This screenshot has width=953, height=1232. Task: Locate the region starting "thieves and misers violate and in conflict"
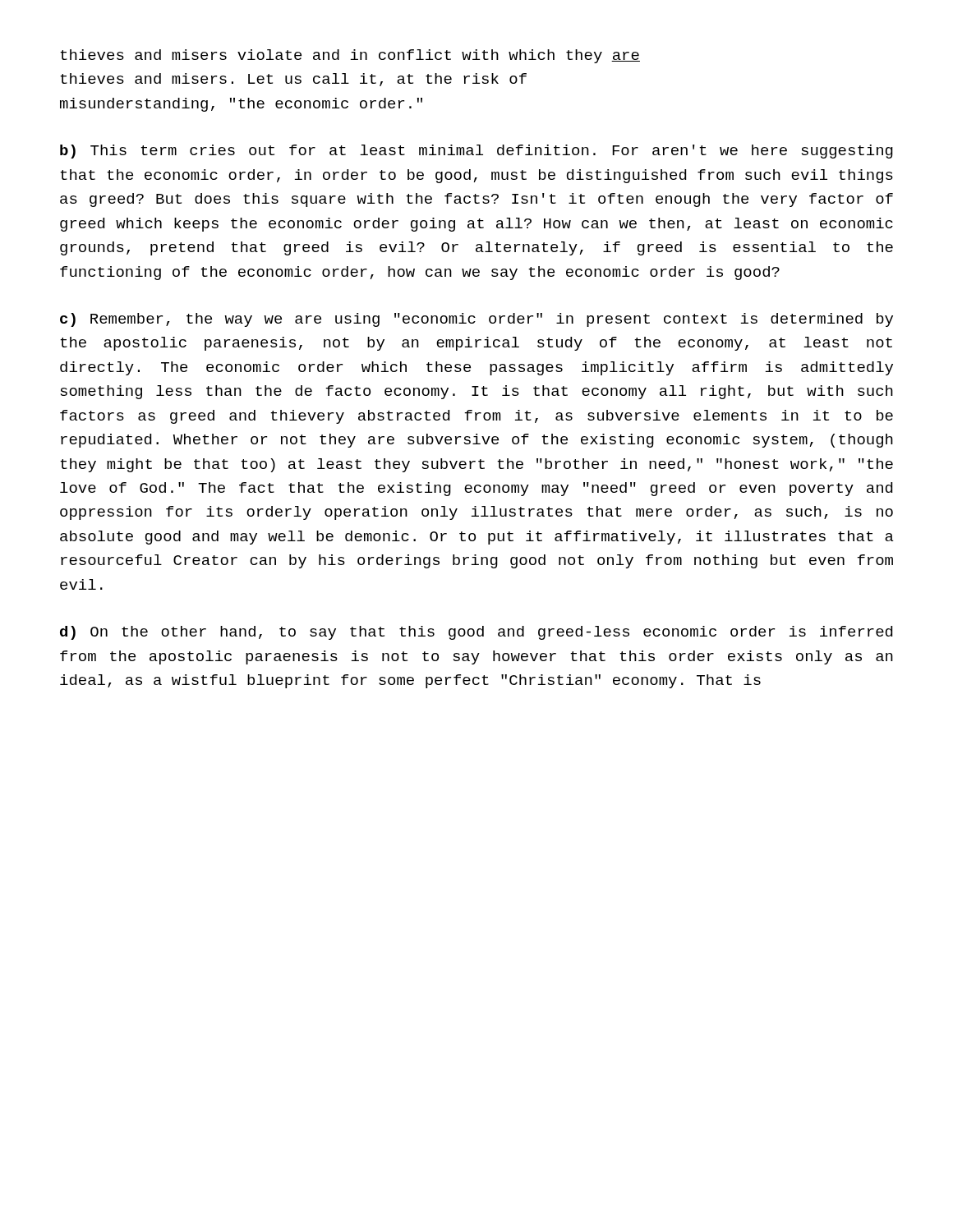click(x=350, y=80)
